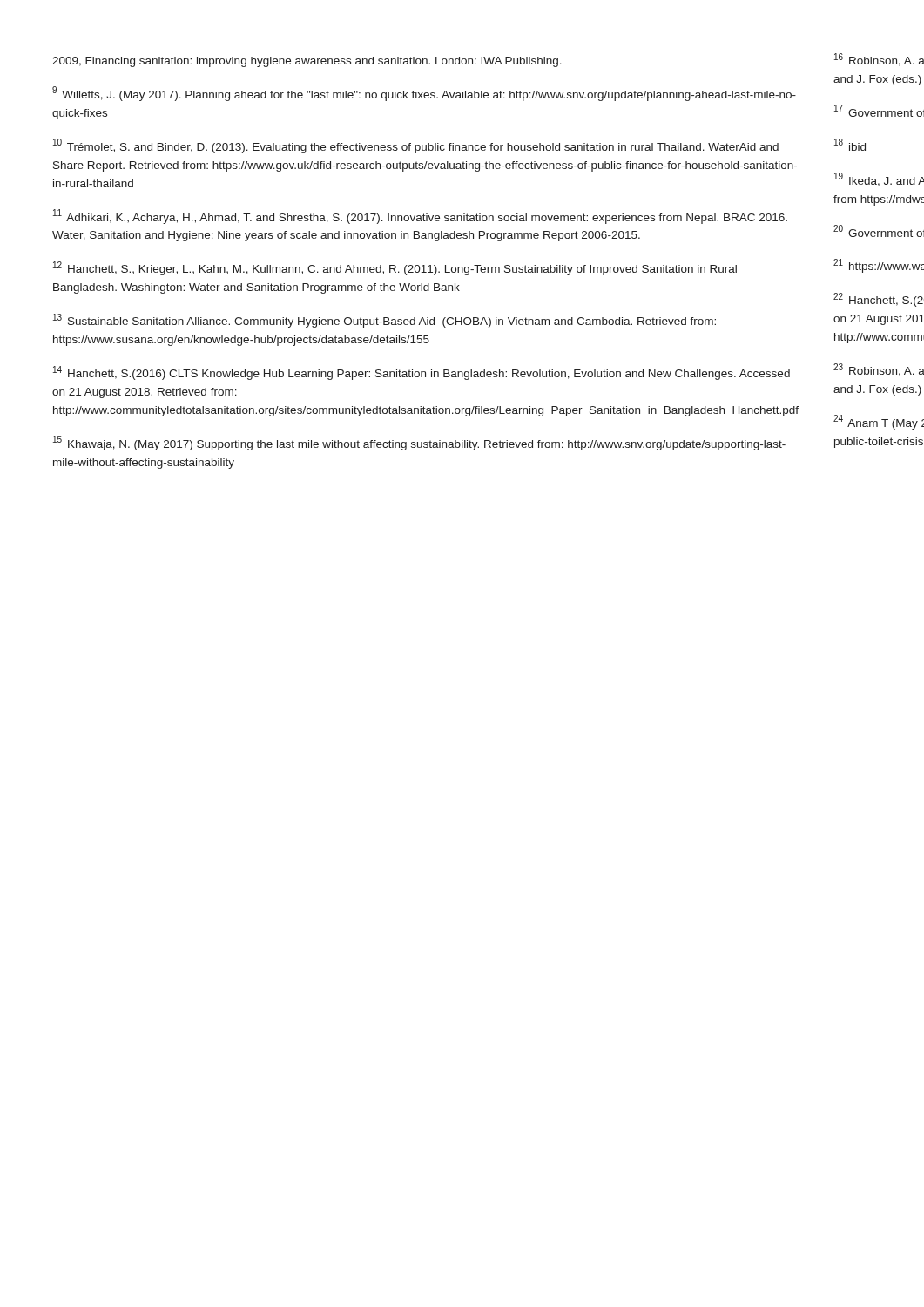Select the footnote containing "14 Hanchett, S.(2016) CLTS"
Viewport: 924px width, 1307px height.
click(x=422, y=373)
